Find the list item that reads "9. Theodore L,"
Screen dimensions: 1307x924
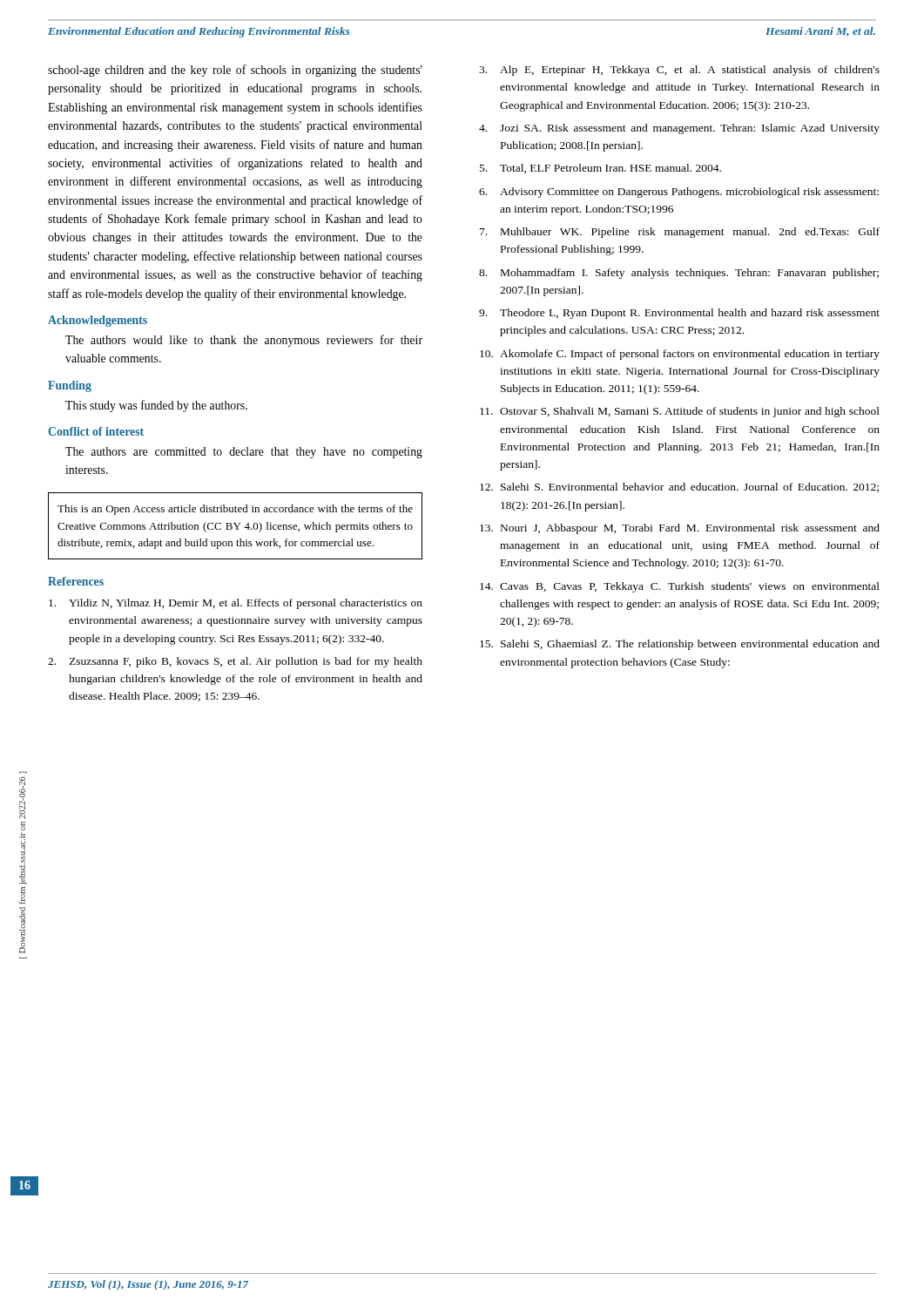(679, 322)
